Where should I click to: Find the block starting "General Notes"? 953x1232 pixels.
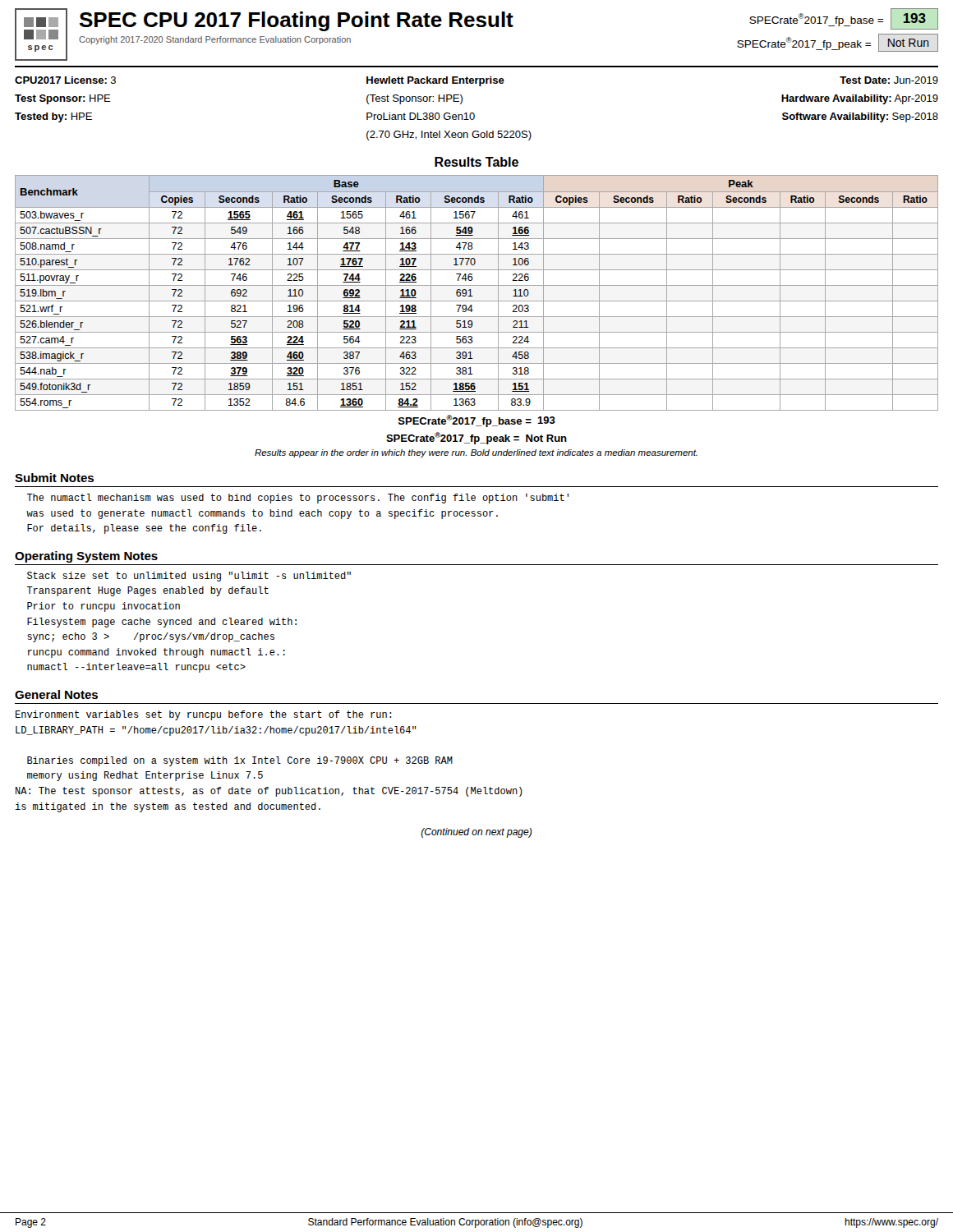(57, 694)
